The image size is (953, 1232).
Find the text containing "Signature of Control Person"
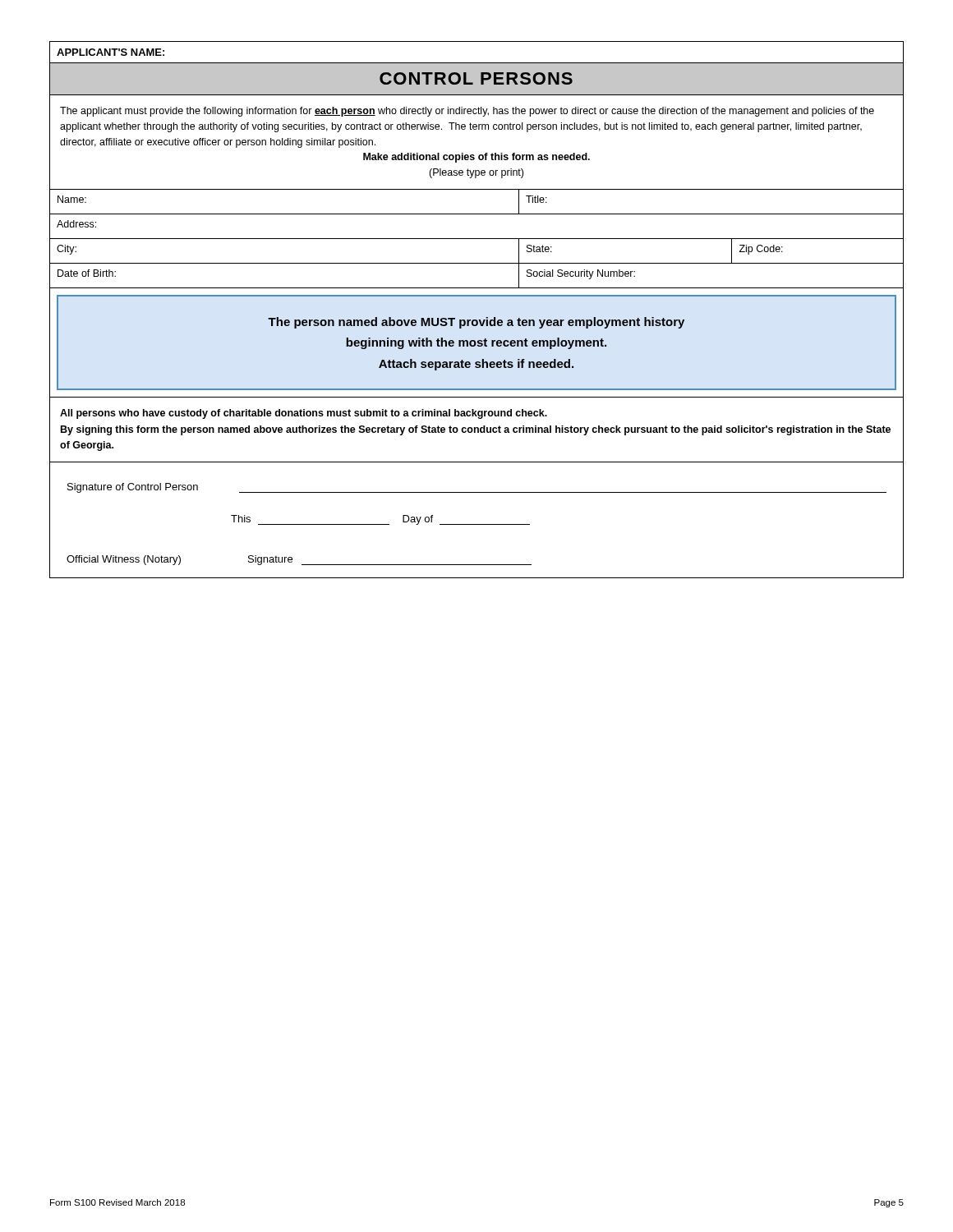coord(476,485)
